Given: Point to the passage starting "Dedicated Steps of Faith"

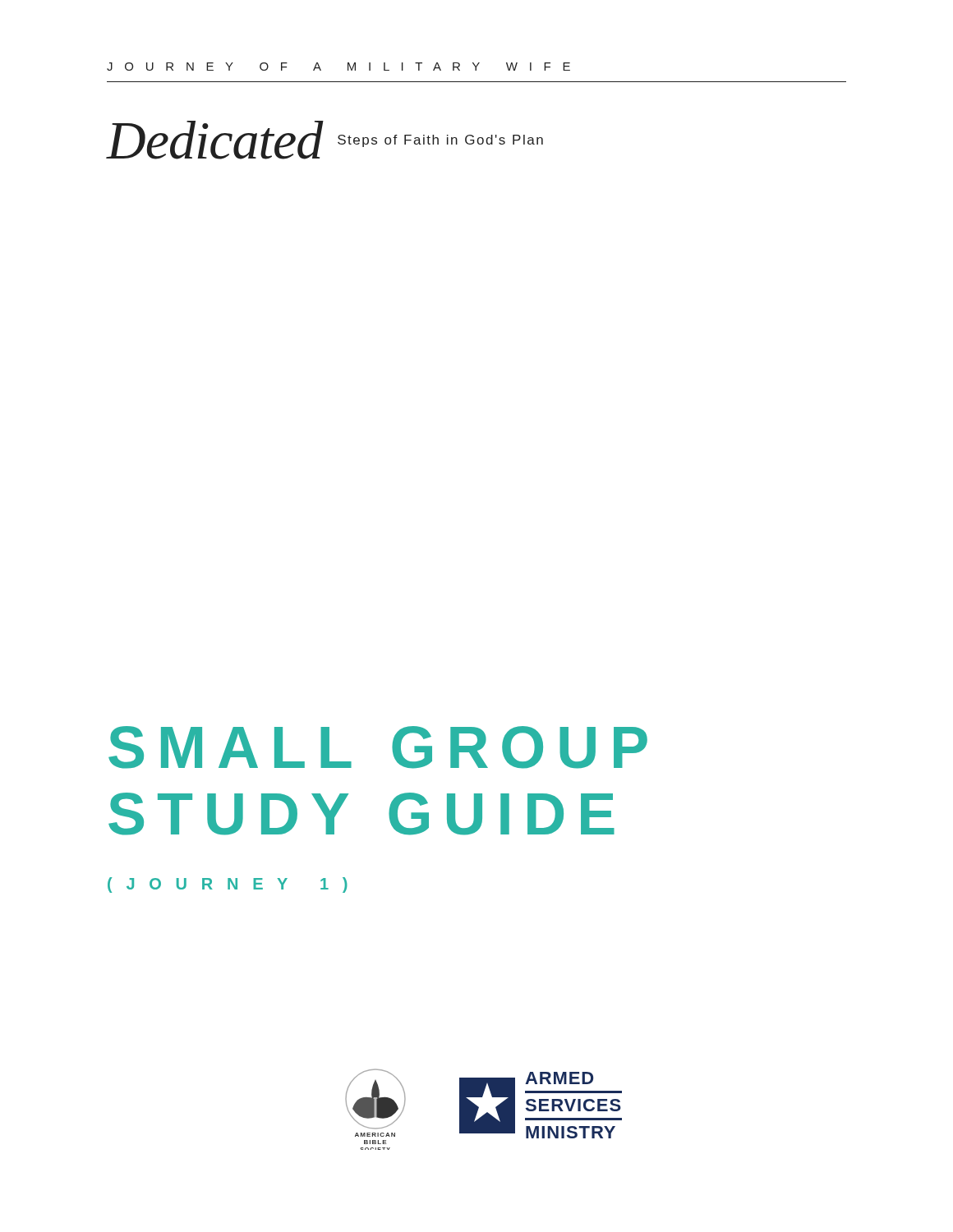Looking at the screenshot, I should tap(326, 140).
